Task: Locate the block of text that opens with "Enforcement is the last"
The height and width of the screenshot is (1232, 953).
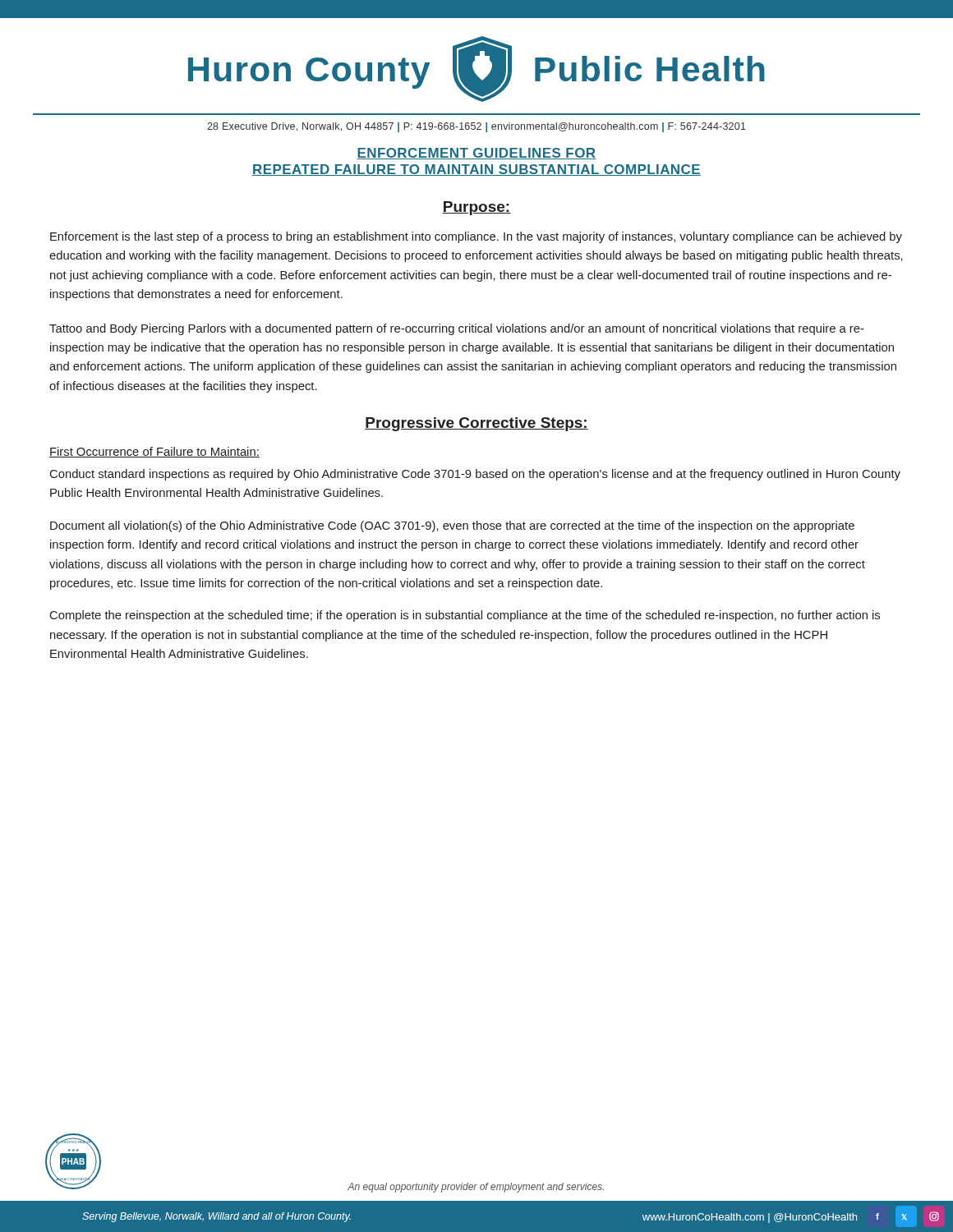Action: point(476,265)
